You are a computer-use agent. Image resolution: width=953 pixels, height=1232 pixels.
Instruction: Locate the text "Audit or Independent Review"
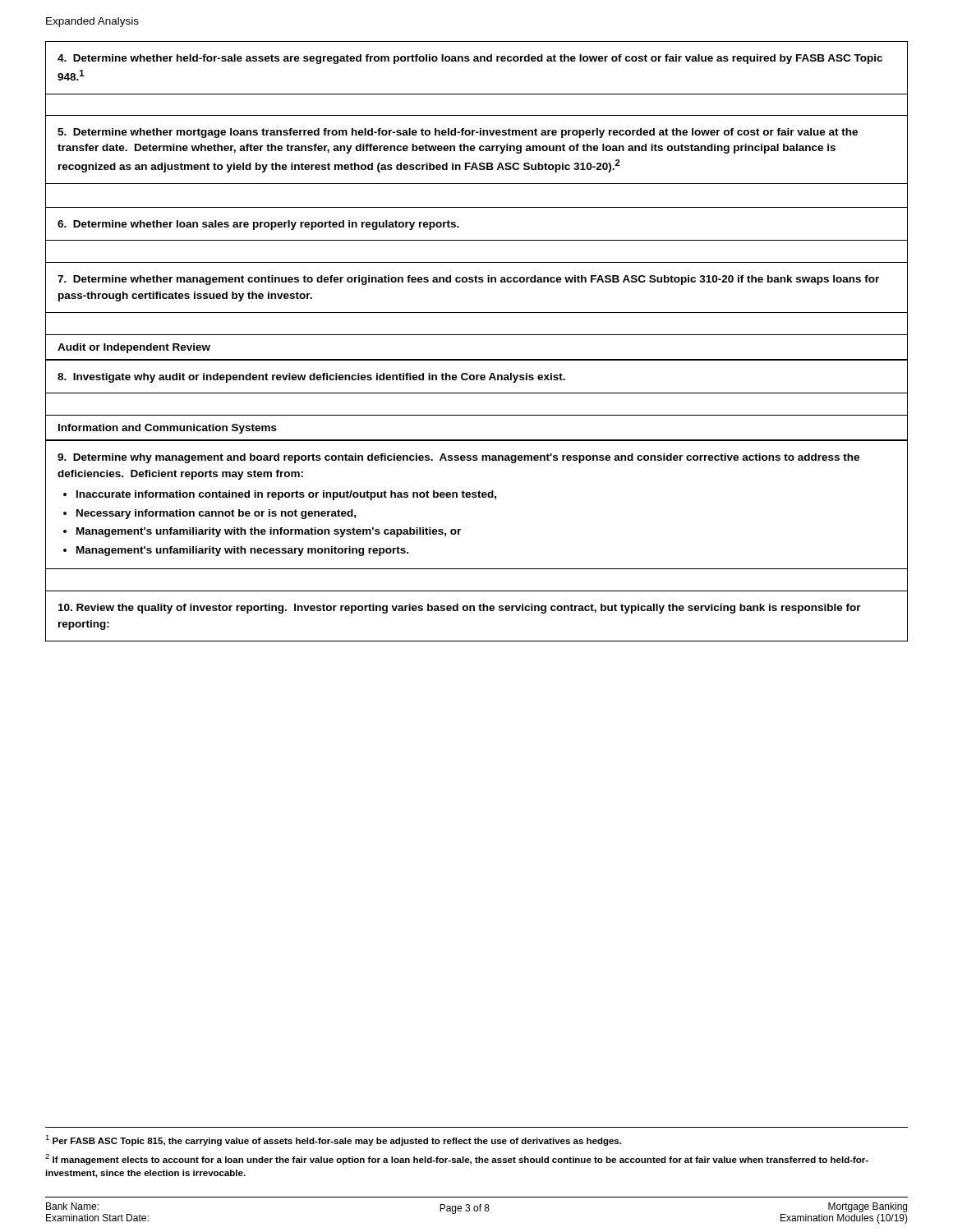[134, 347]
